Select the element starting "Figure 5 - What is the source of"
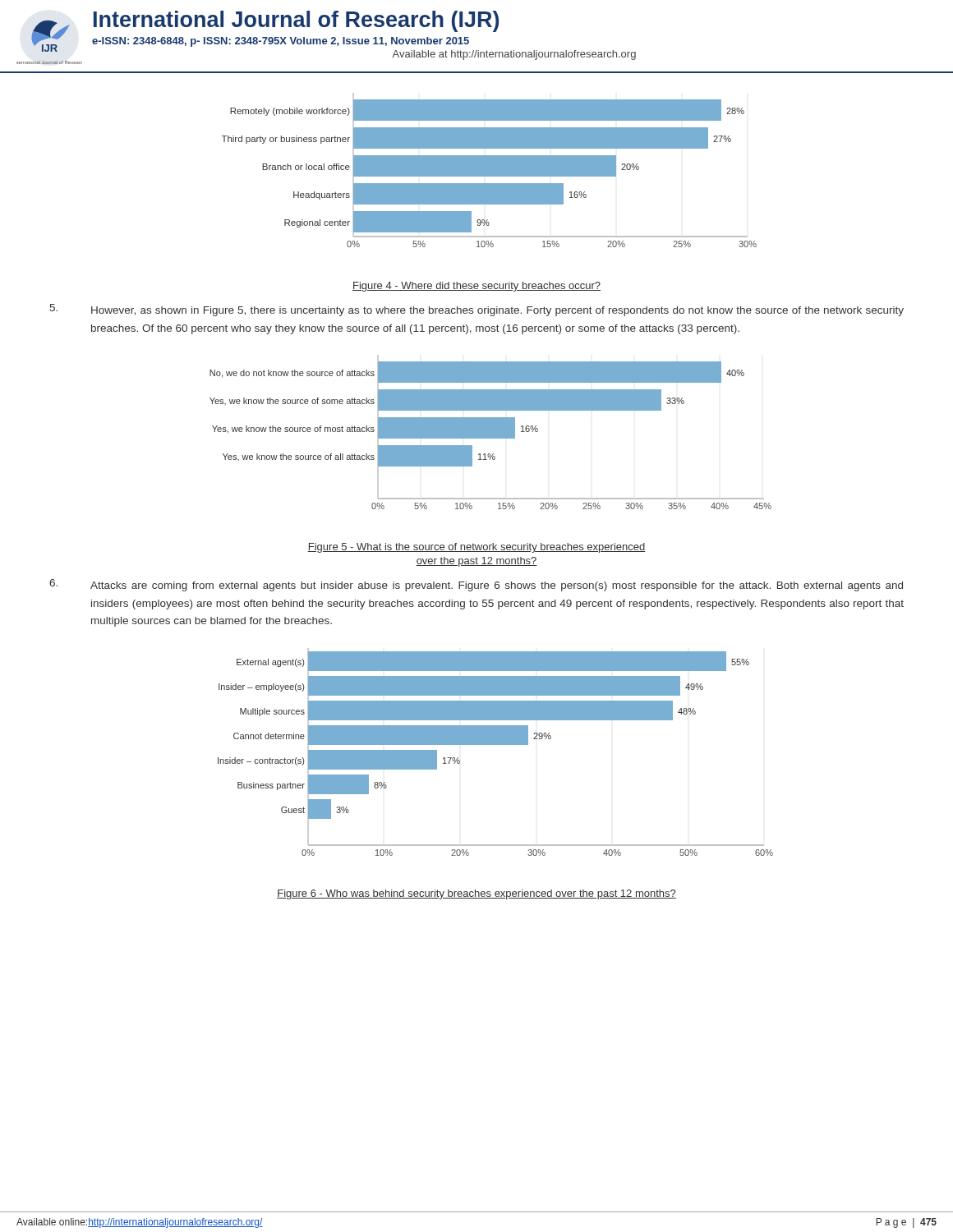This screenshot has width=953, height=1232. tap(476, 547)
